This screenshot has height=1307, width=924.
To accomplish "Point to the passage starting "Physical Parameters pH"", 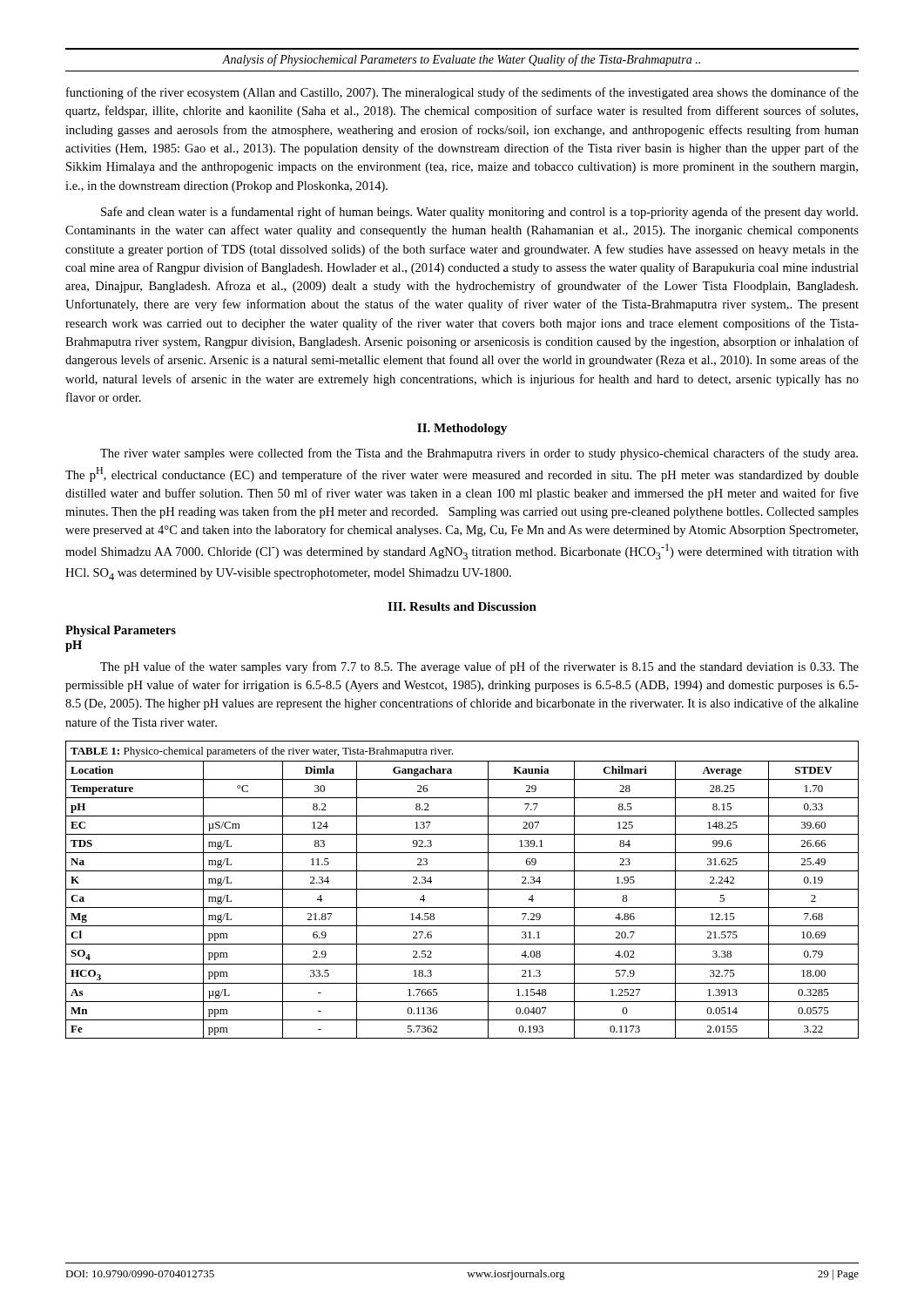I will point(121,637).
